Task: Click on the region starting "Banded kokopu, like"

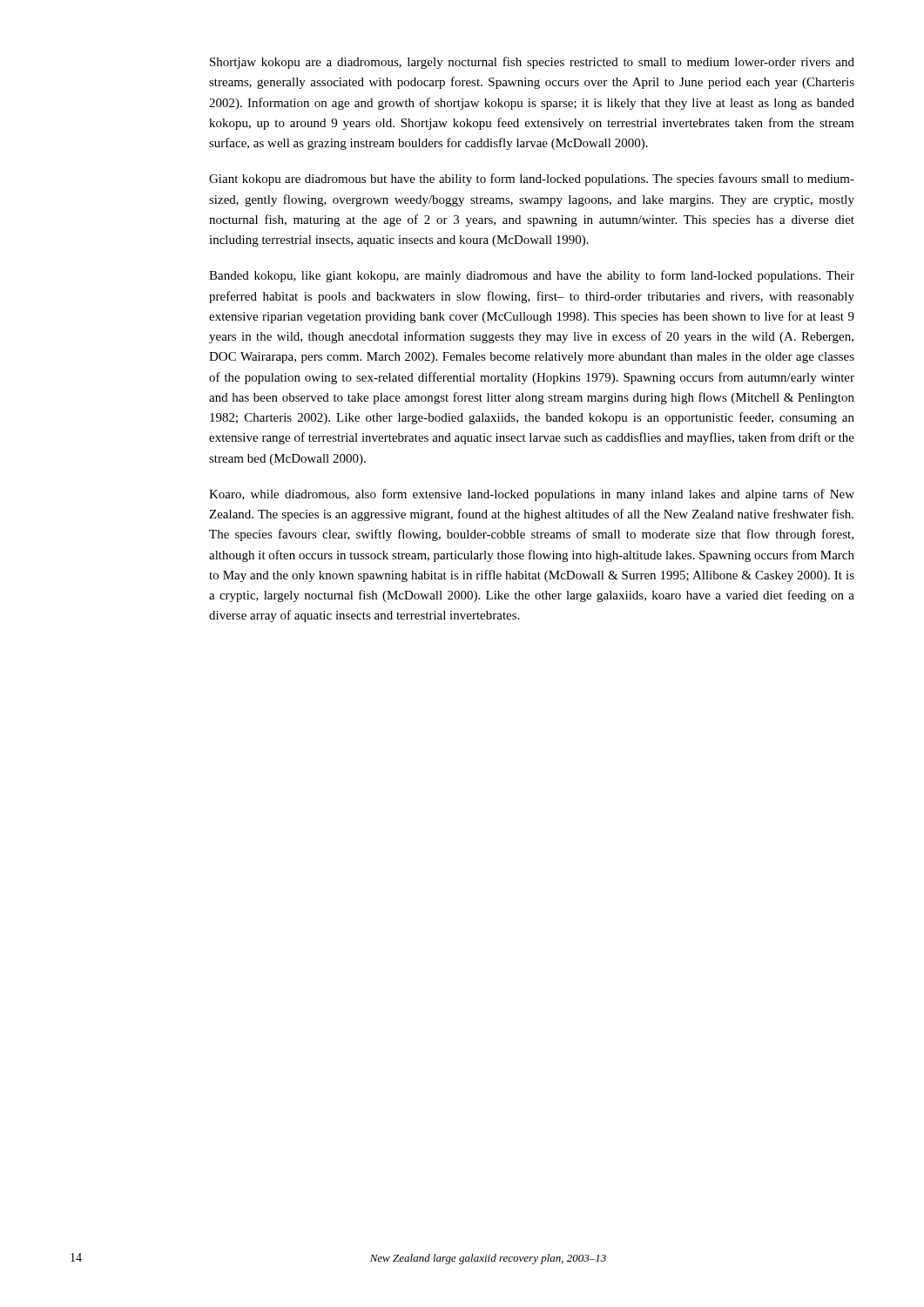Action: (x=532, y=367)
